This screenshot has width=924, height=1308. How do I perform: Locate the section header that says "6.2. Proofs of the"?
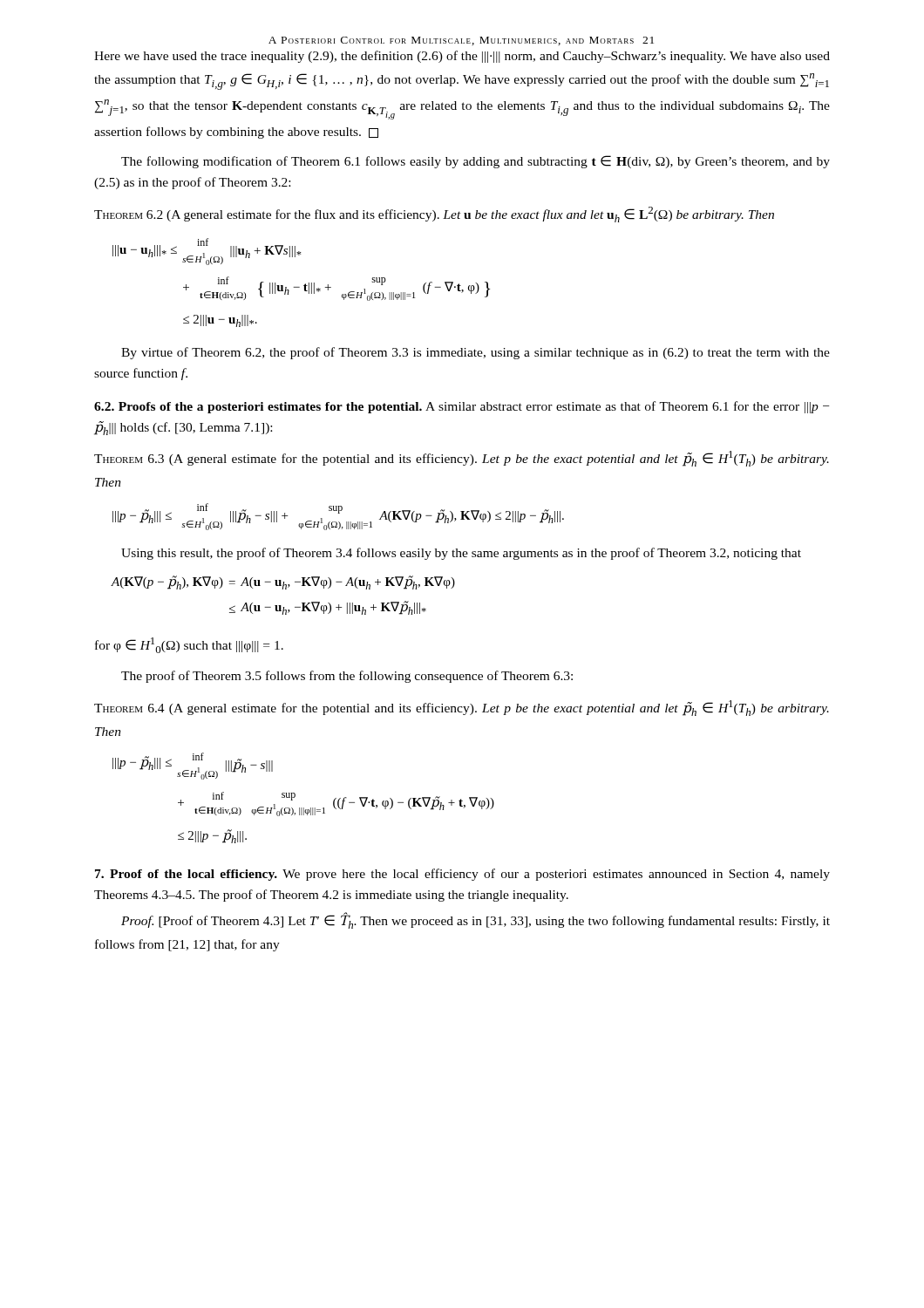tap(462, 418)
